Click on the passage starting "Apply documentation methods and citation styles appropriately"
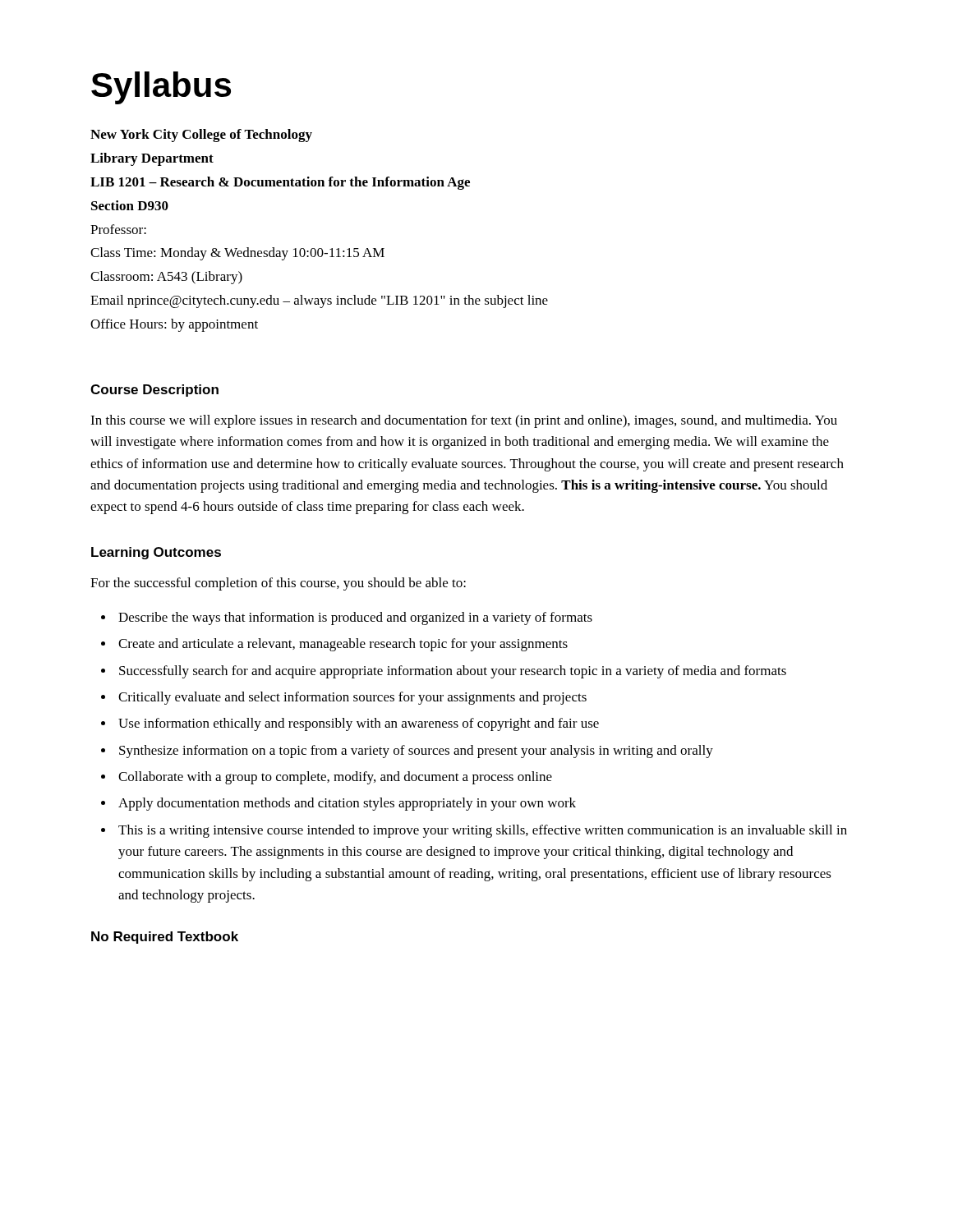 [347, 803]
